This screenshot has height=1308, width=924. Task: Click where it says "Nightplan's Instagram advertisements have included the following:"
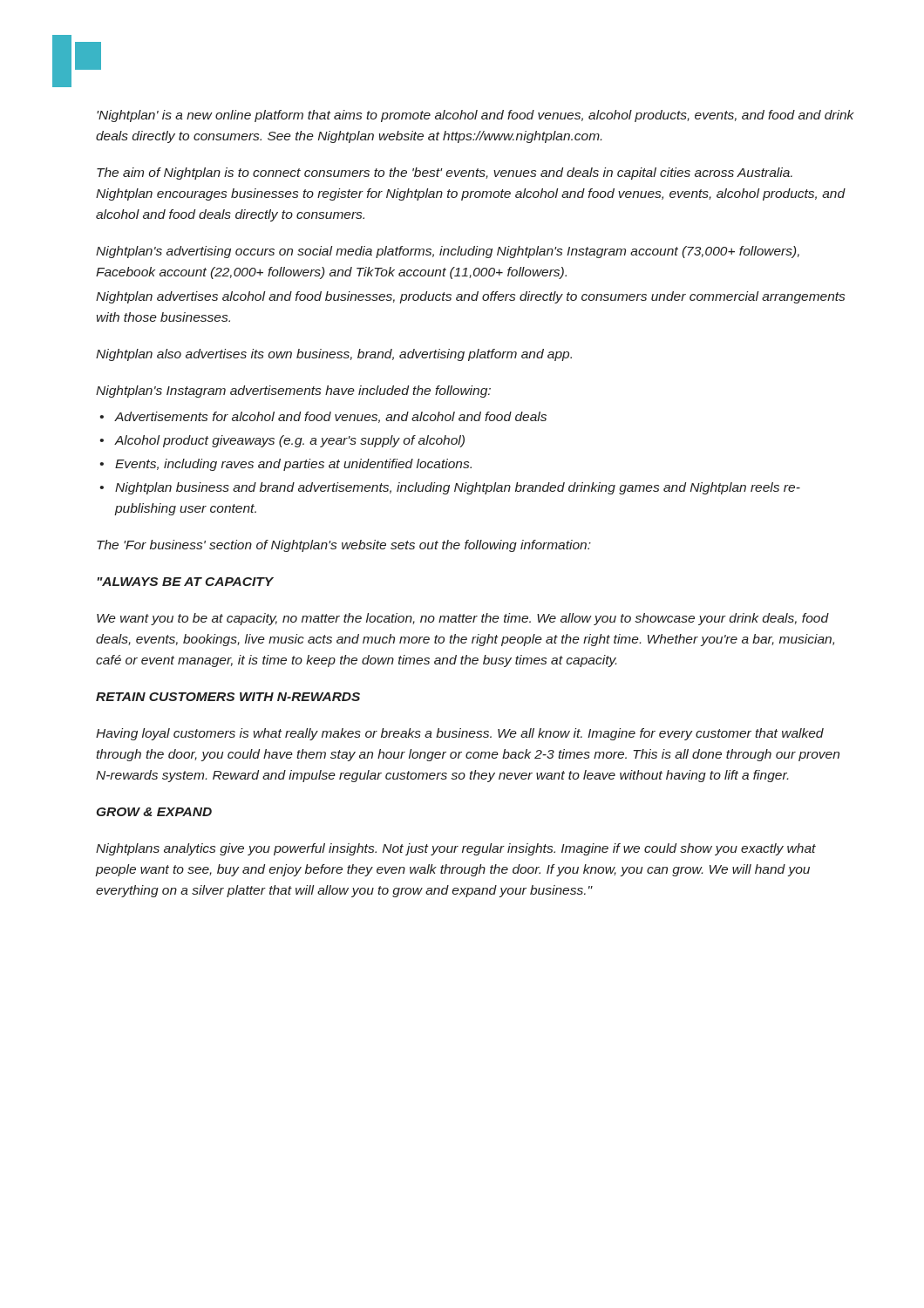[x=475, y=391]
